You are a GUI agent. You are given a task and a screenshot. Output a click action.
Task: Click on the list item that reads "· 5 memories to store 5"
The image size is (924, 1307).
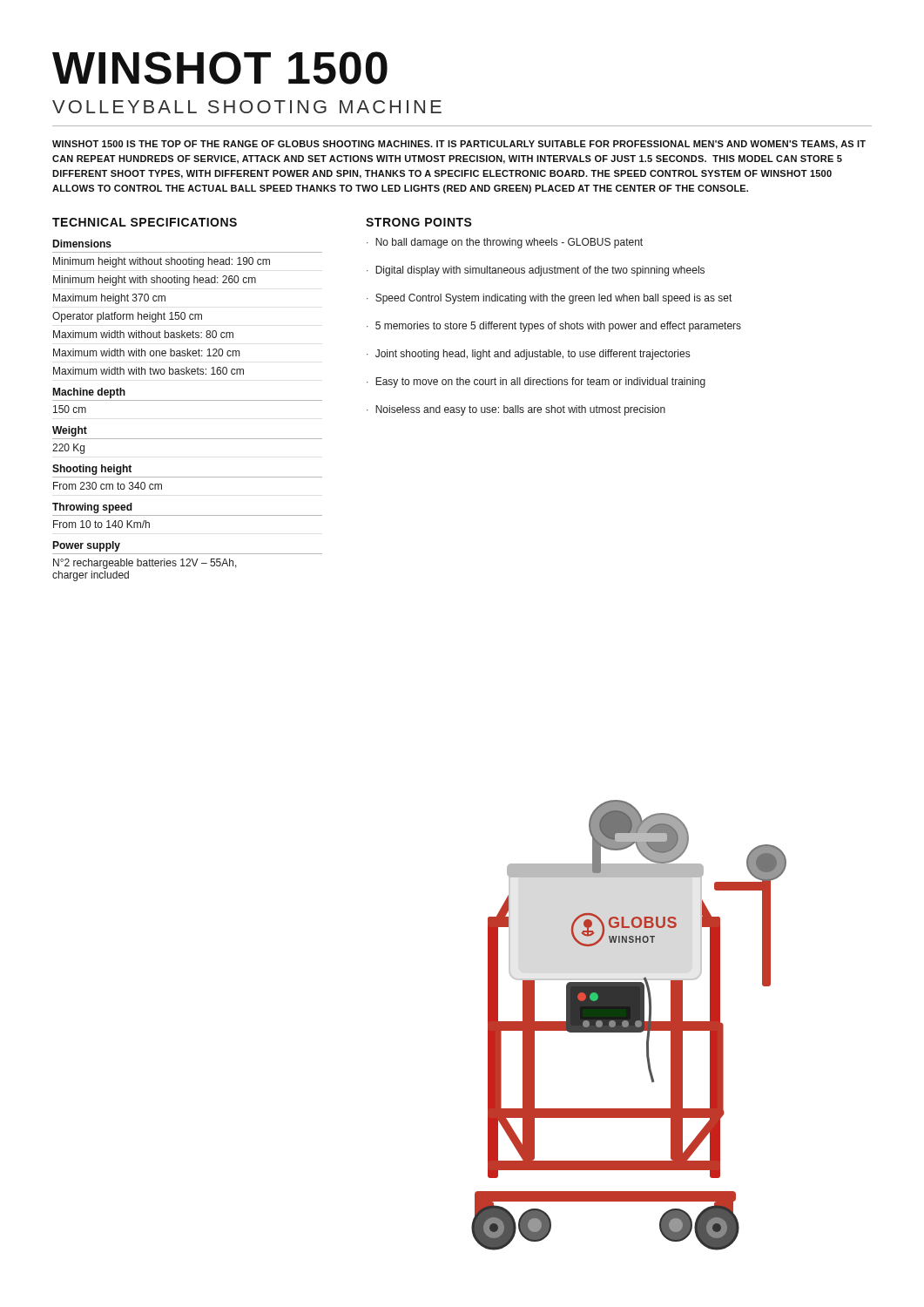[619, 329]
